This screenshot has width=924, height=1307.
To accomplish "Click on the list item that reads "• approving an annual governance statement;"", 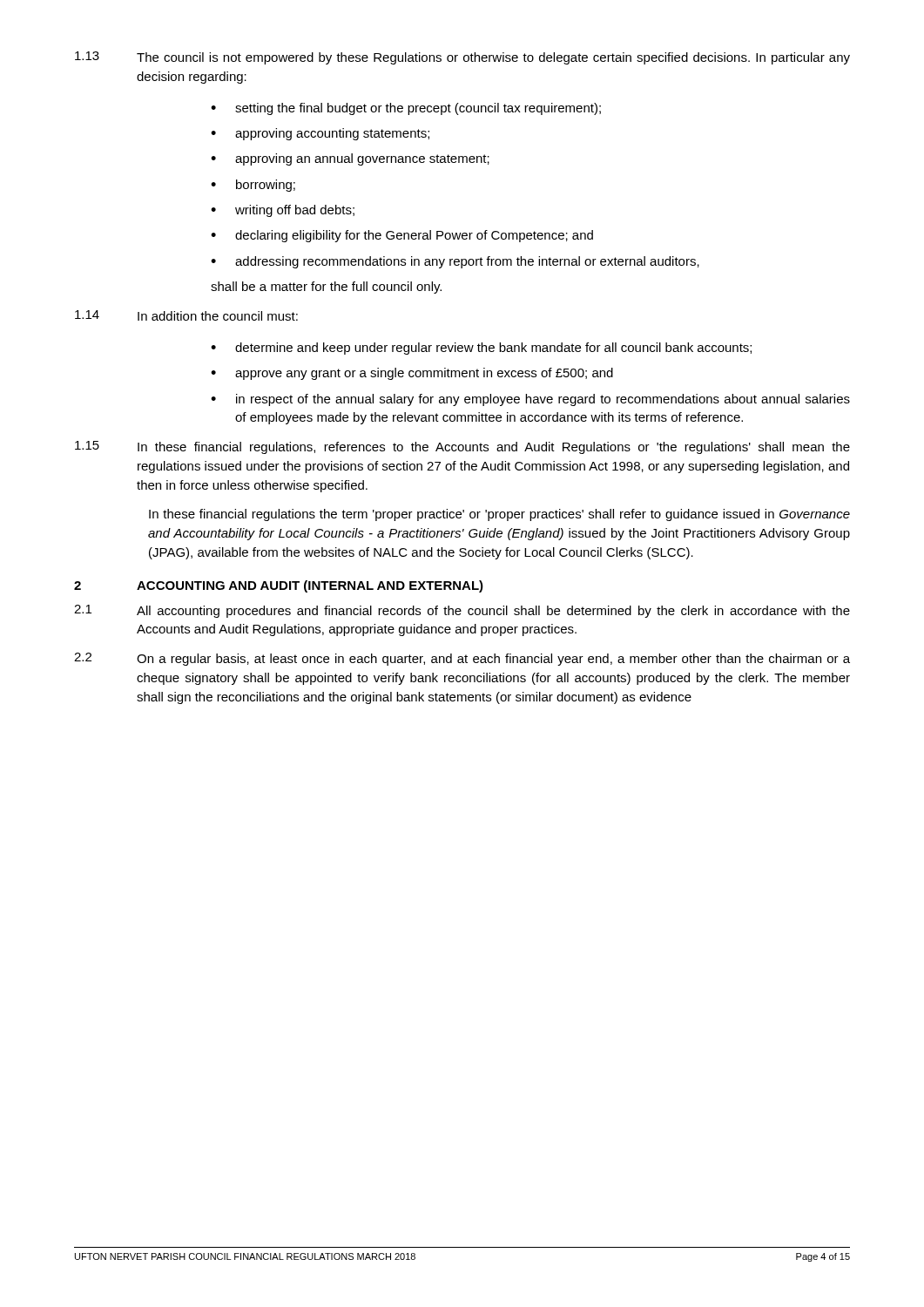I will (350, 159).
